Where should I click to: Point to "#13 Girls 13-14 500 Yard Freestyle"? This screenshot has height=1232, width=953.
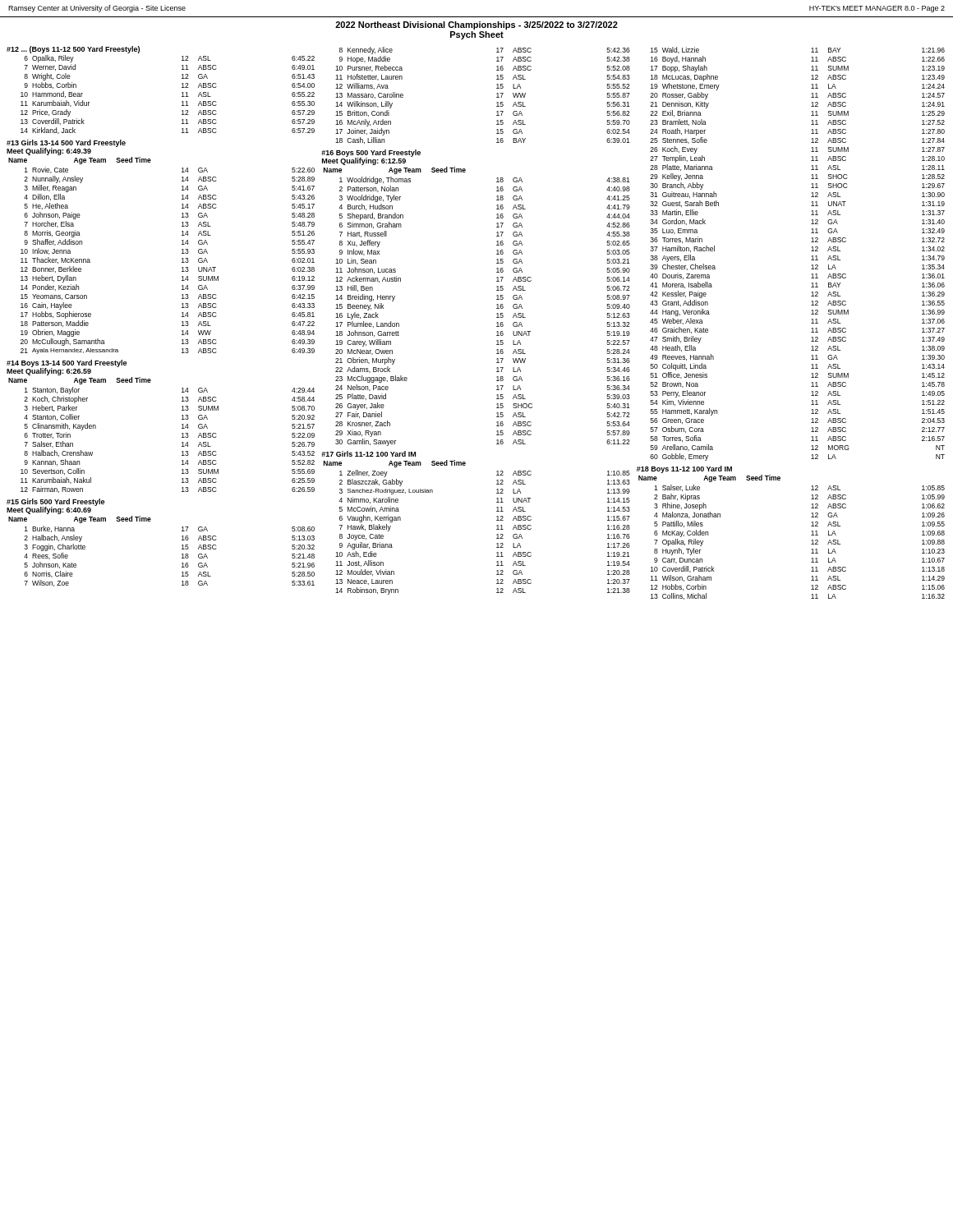[66, 143]
